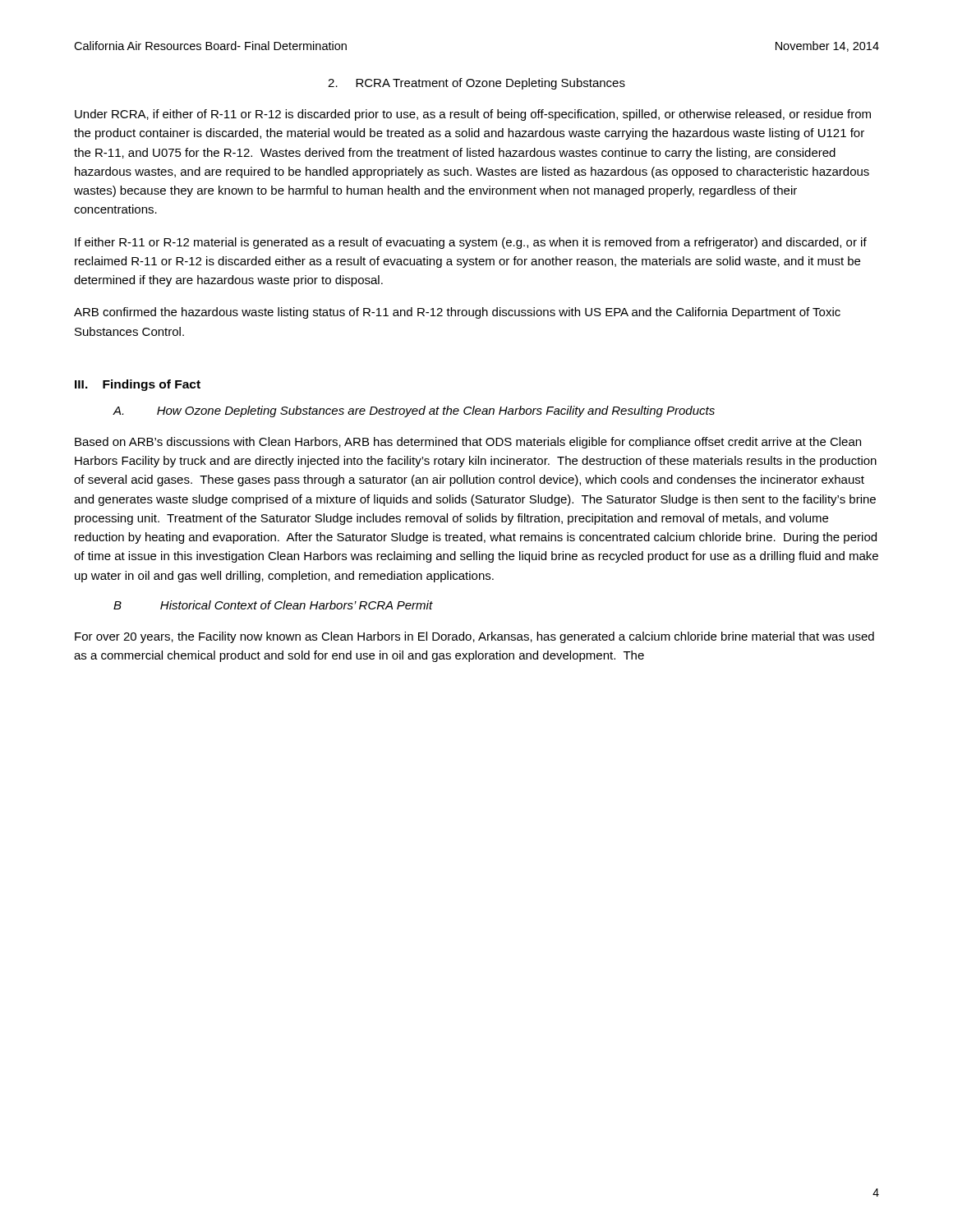The width and height of the screenshot is (953, 1232).
Task: Point to the block beginning "ARB confirmed the hazardous waste listing"
Action: click(457, 321)
